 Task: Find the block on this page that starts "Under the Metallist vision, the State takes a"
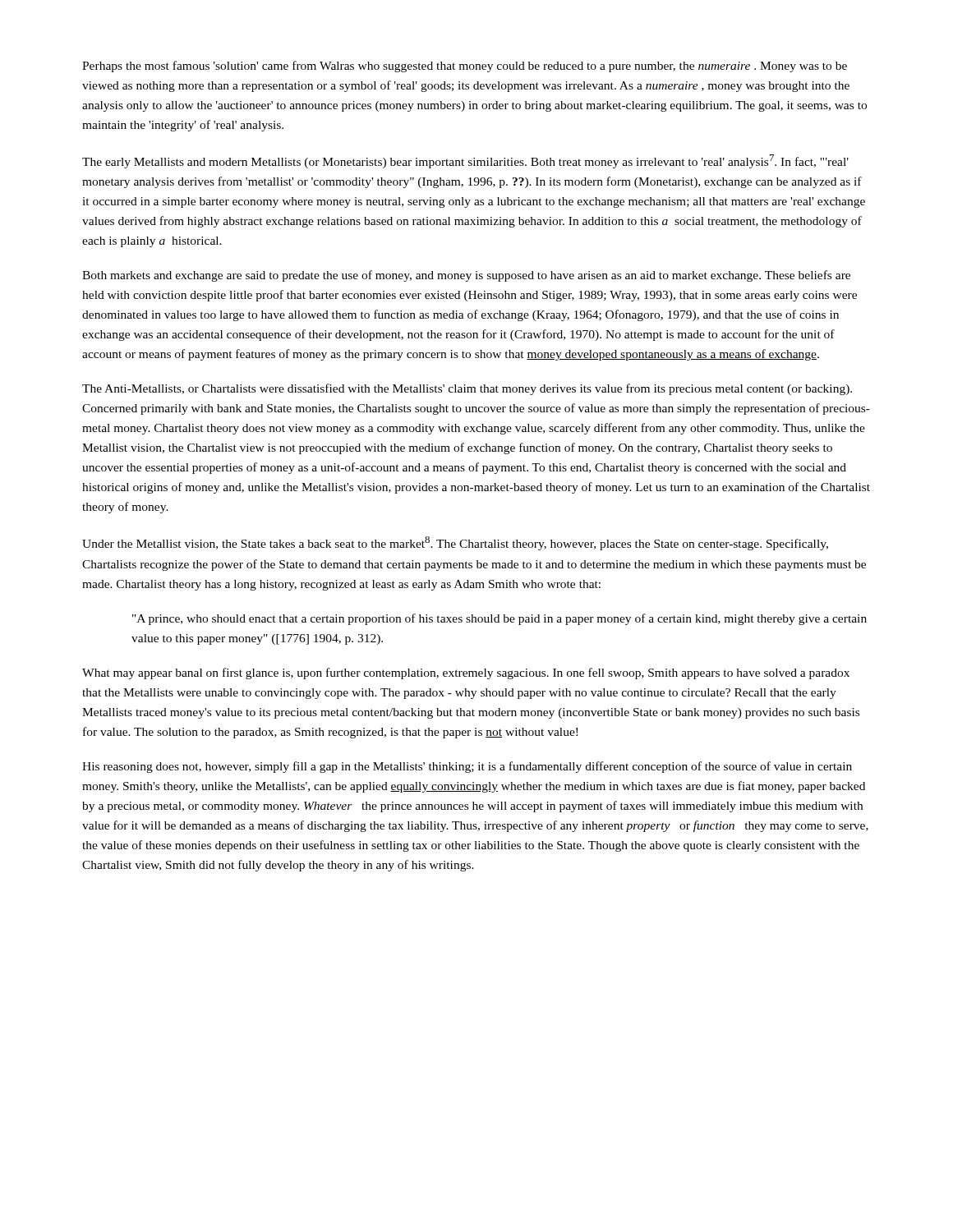click(474, 562)
